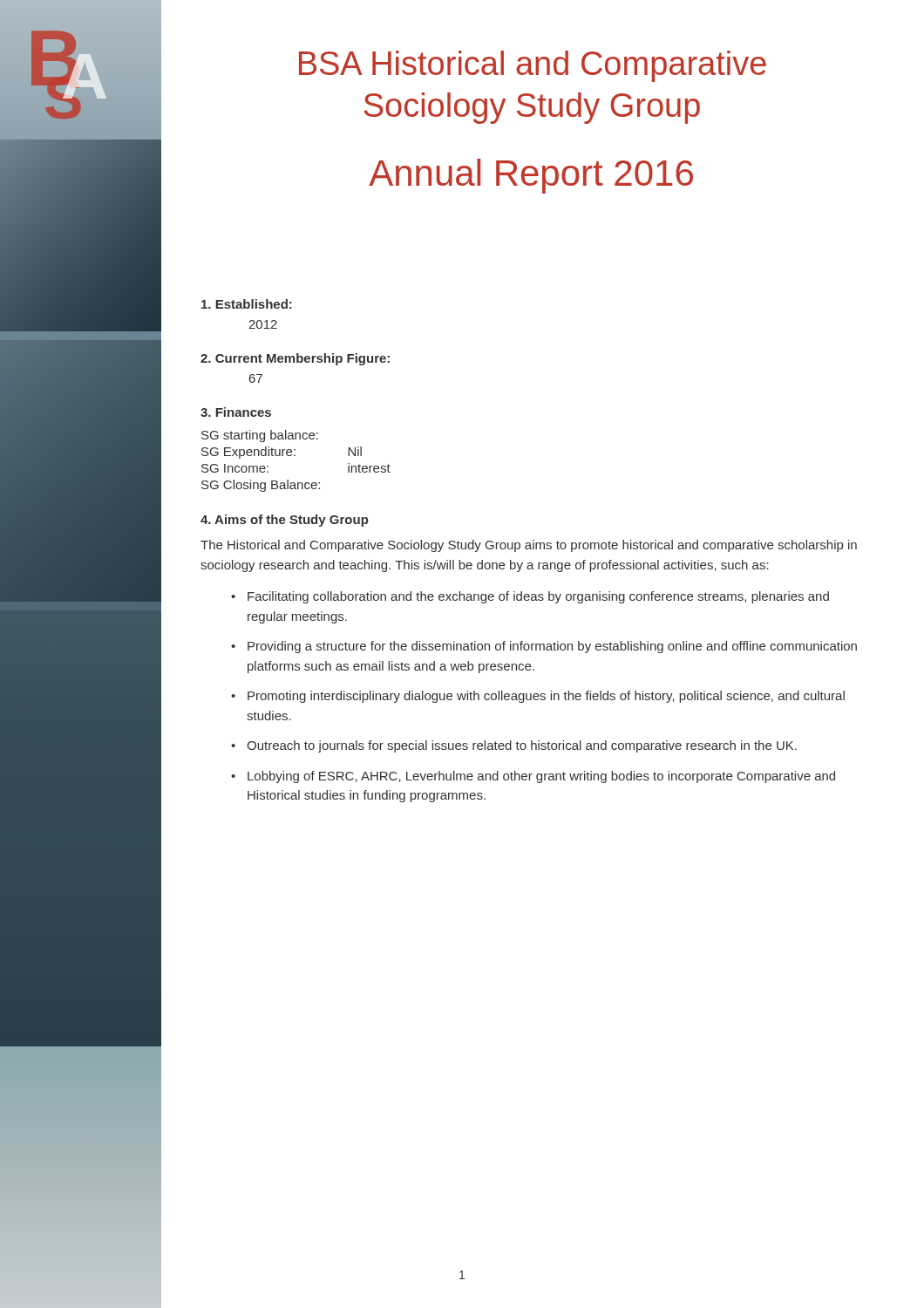The width and height of the screenshot is (924, 1308).
Task: Find the list item containing "• Outreach to journals for"
Action: (x=547, y=746)
